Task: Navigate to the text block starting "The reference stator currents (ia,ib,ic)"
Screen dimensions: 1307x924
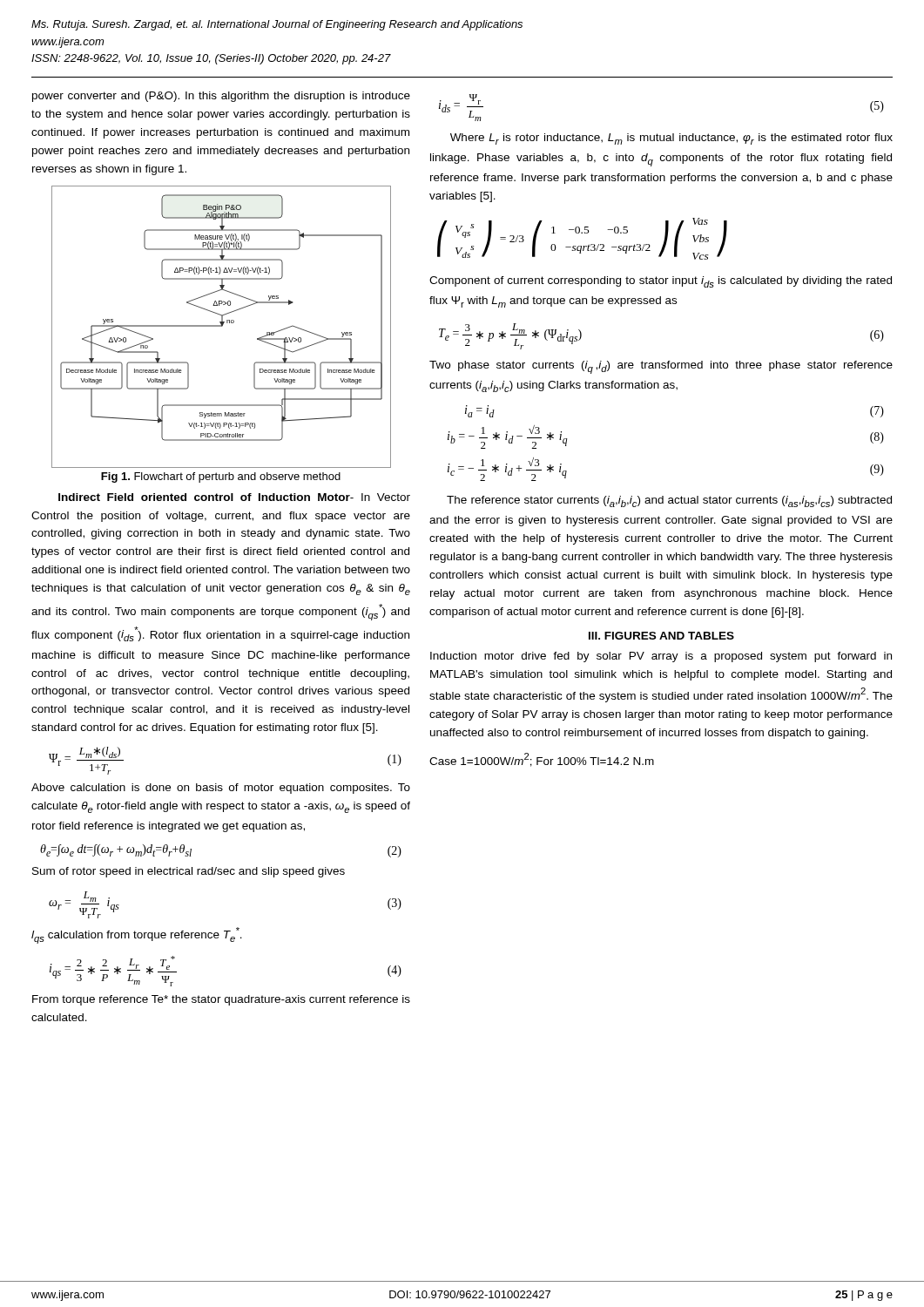Action: pos(661,556)
